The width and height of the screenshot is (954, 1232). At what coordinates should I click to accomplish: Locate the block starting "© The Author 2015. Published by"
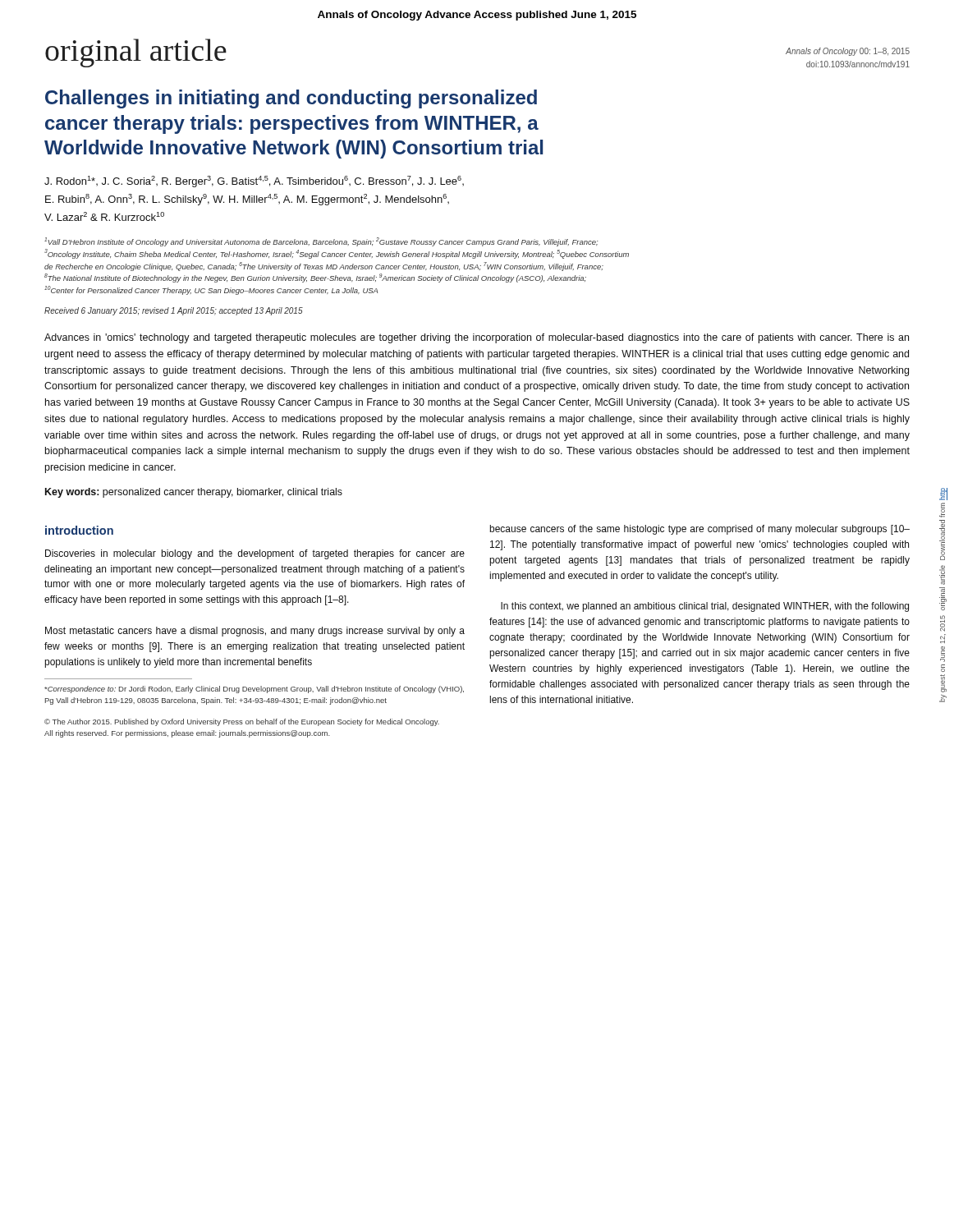(242, 727)
